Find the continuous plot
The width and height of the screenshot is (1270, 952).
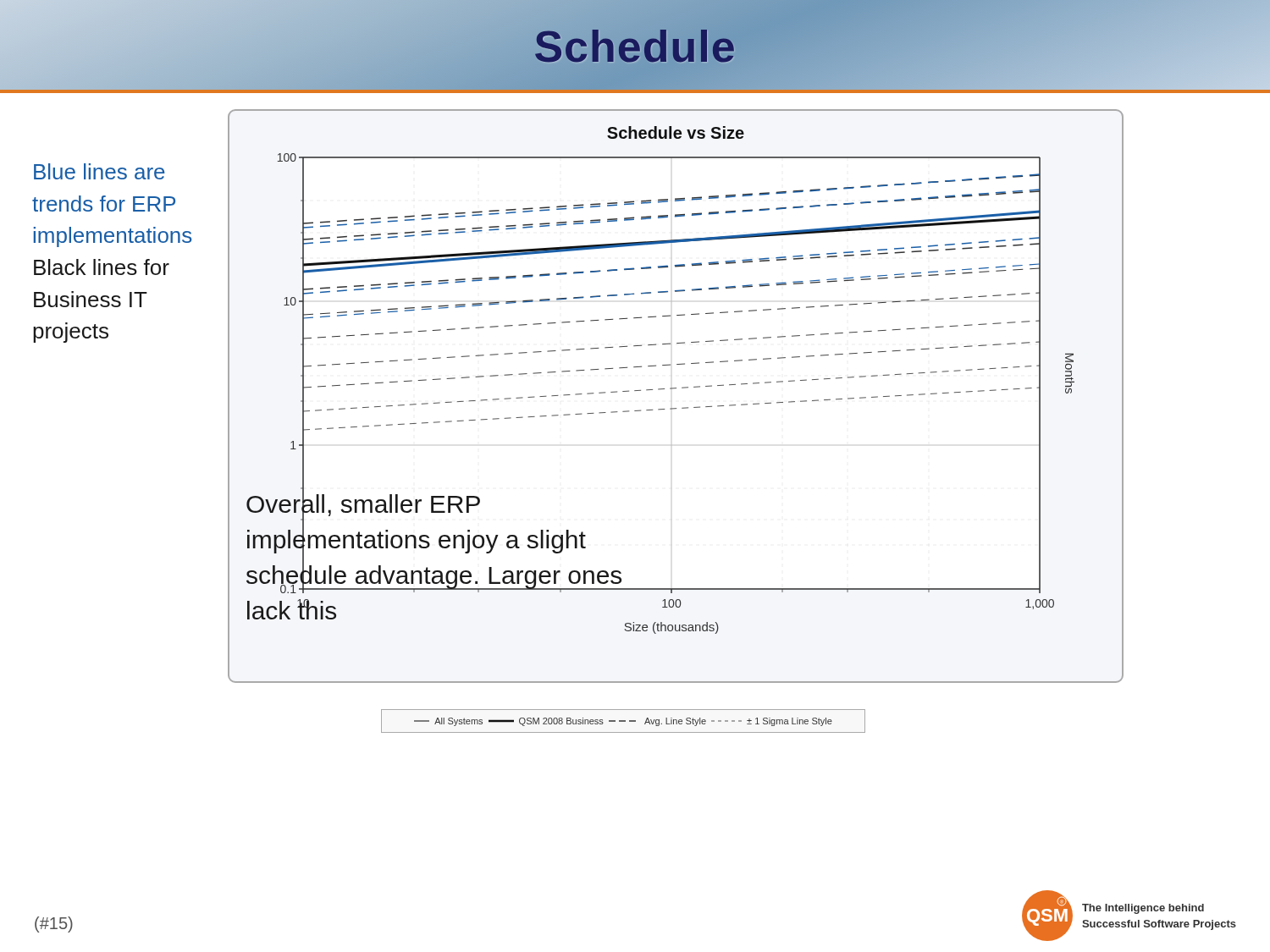(x=676, y=396)
